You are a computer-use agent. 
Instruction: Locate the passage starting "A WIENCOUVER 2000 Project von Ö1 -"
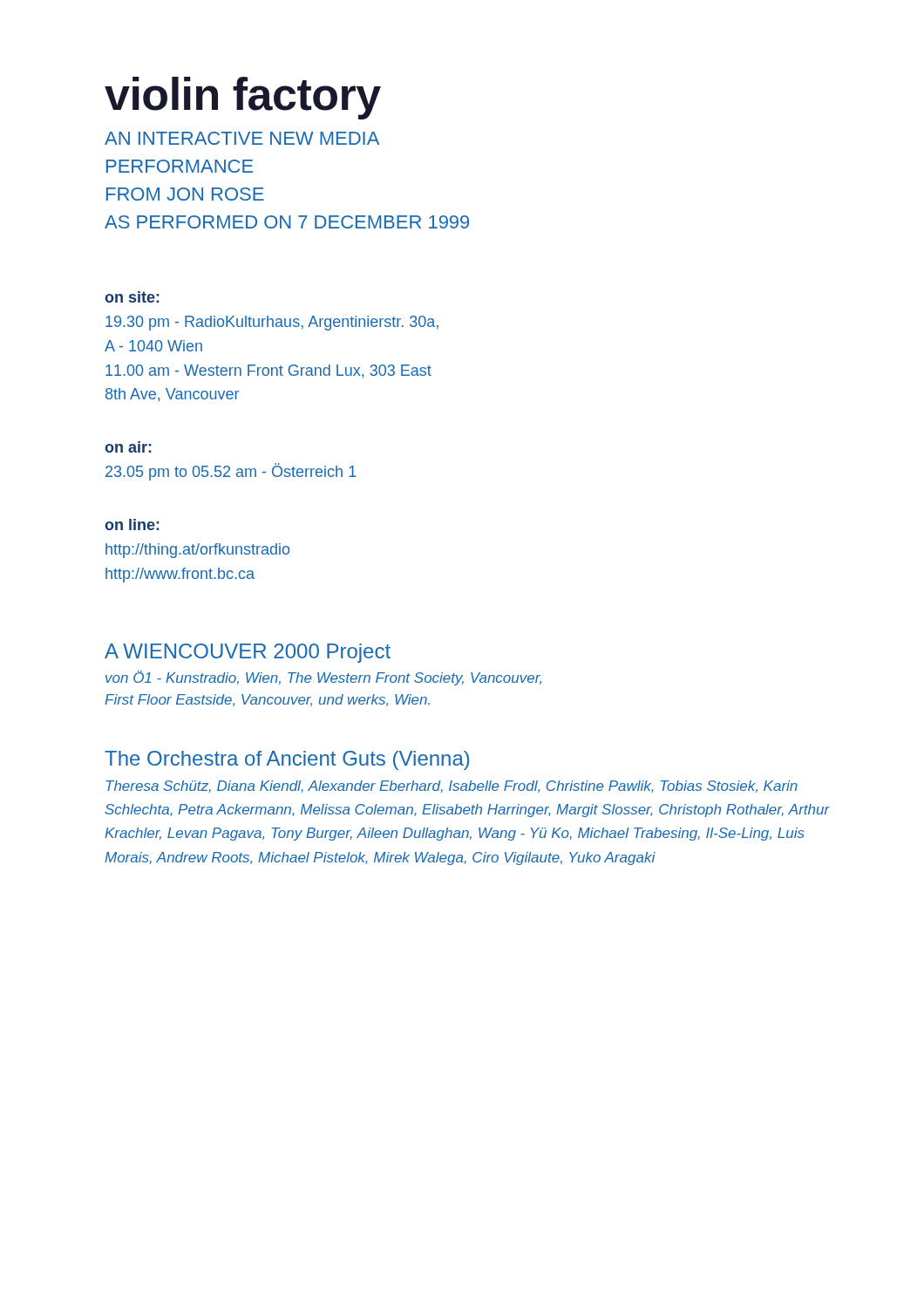pyautogui.click(x=479, y=675)
